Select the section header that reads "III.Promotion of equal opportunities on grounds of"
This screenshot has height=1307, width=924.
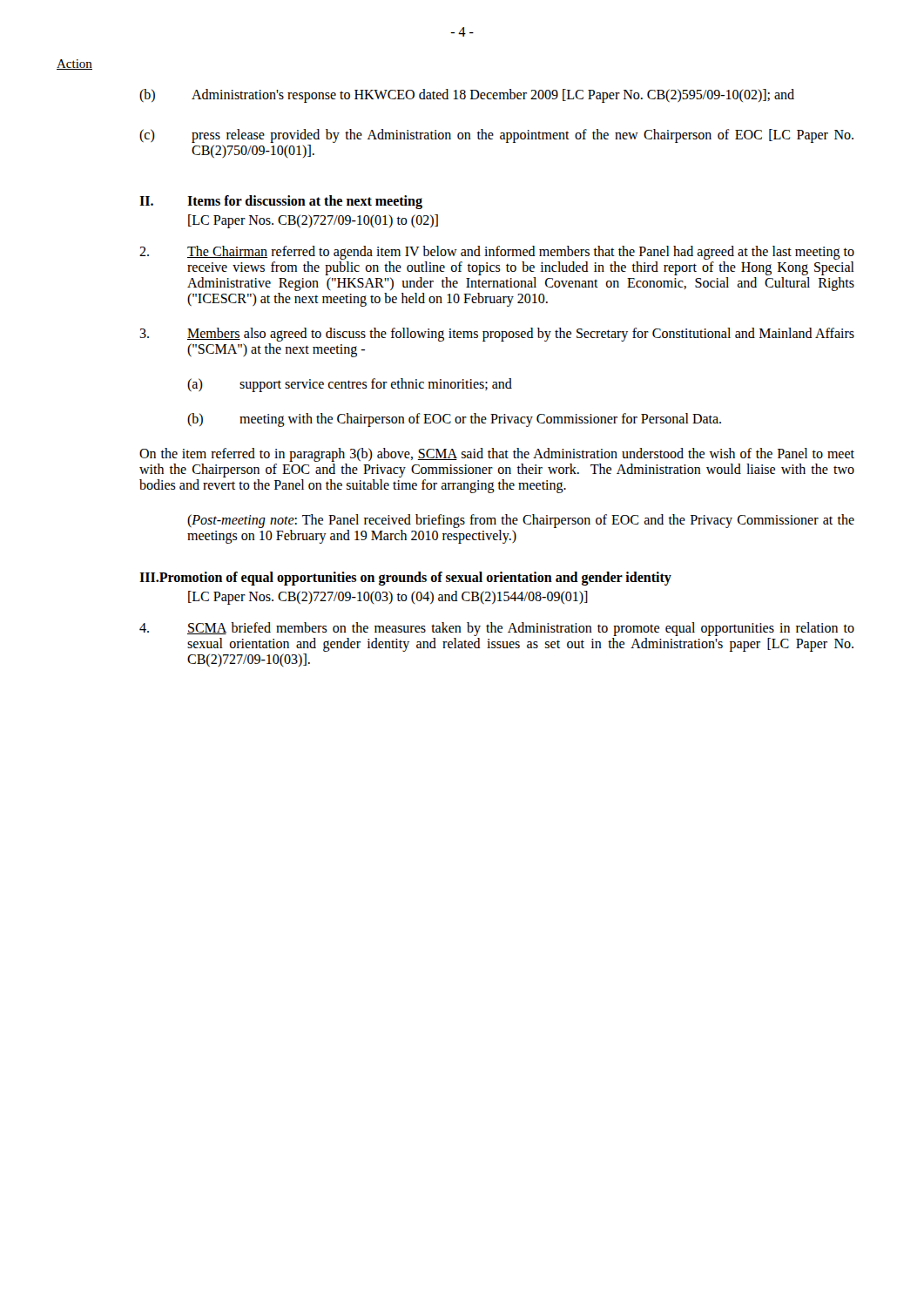point(405,577)
